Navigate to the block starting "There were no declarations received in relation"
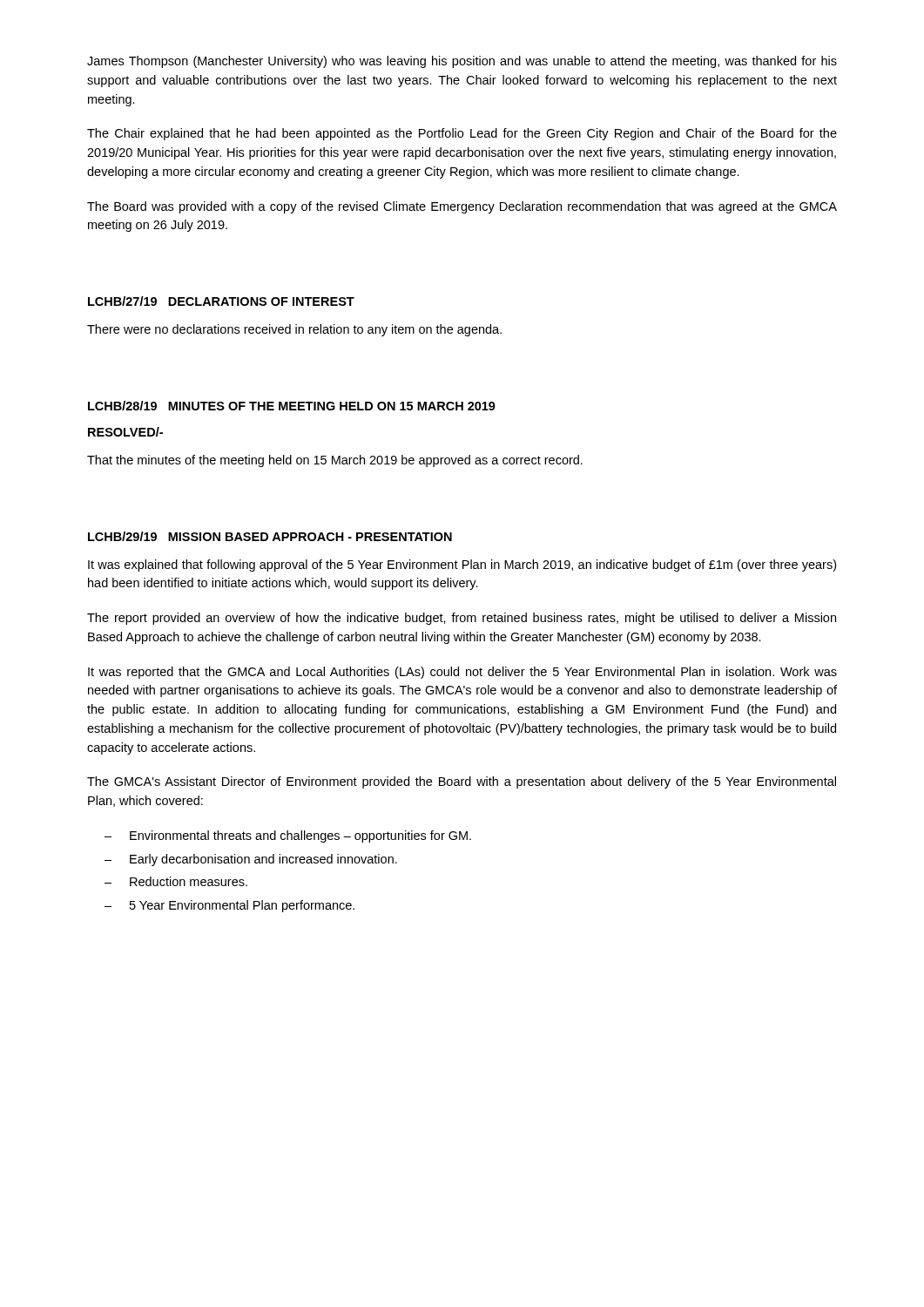The width and height of the screenshot is (924, 1307). point(295,329)
